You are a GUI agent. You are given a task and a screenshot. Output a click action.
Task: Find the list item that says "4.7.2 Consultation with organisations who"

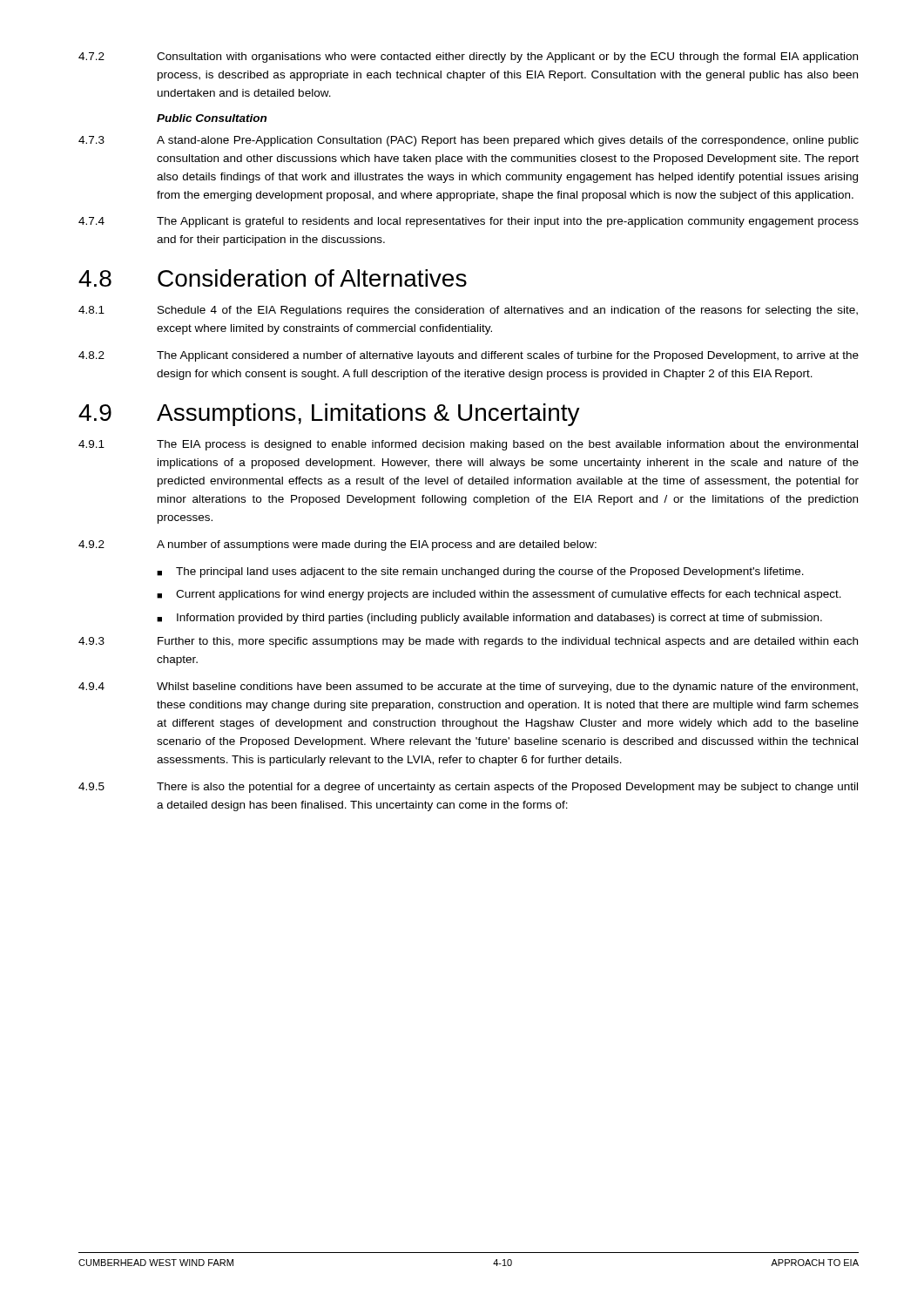click(x=469, y=75)
